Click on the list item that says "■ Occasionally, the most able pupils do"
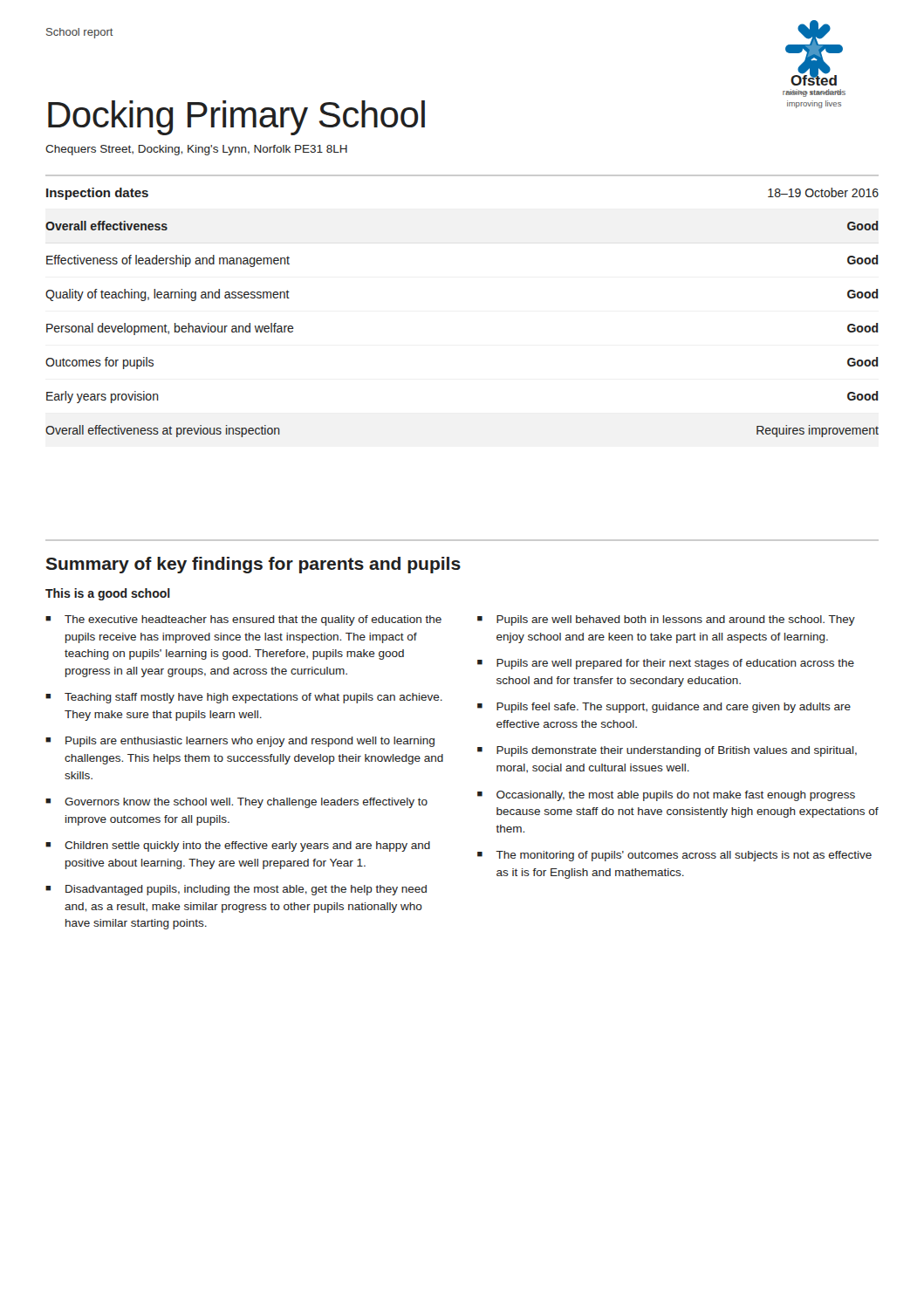Viewport: 924px width, 1309px height. 678,811
